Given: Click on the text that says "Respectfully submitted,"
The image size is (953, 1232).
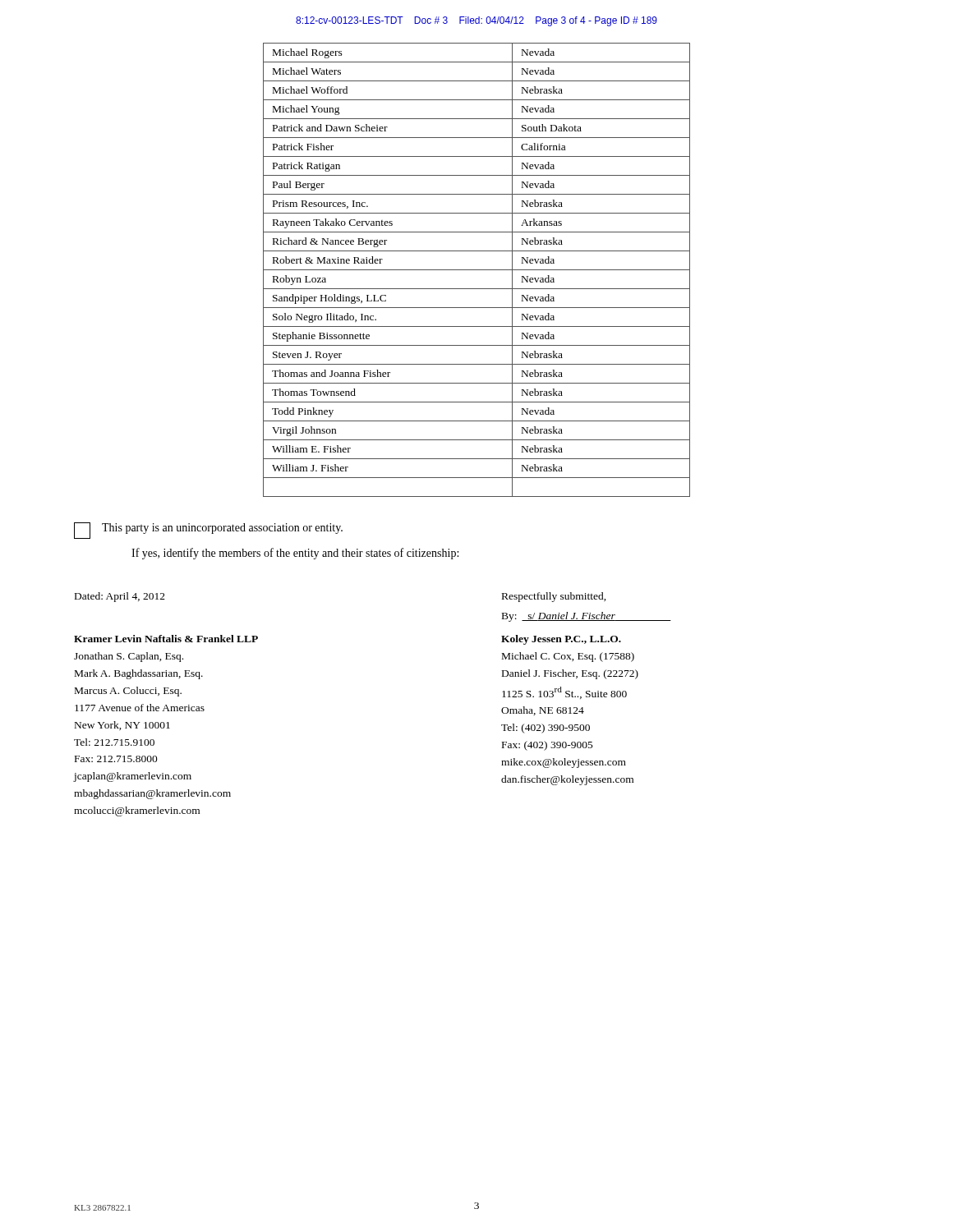Looking at the screenshot, I should click(x=554, y=596).
